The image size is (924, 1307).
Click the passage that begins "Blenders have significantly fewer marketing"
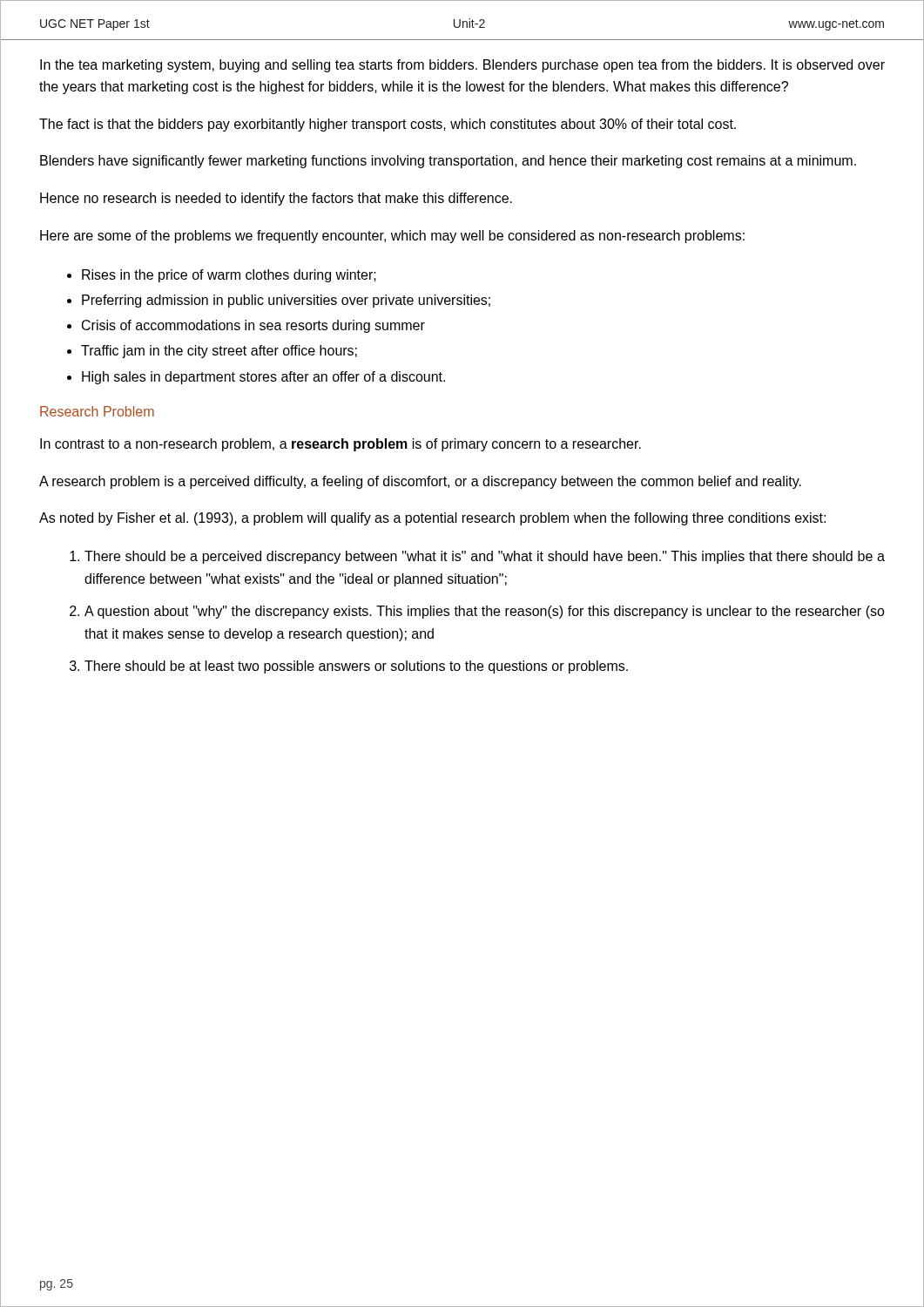point(448,161)
